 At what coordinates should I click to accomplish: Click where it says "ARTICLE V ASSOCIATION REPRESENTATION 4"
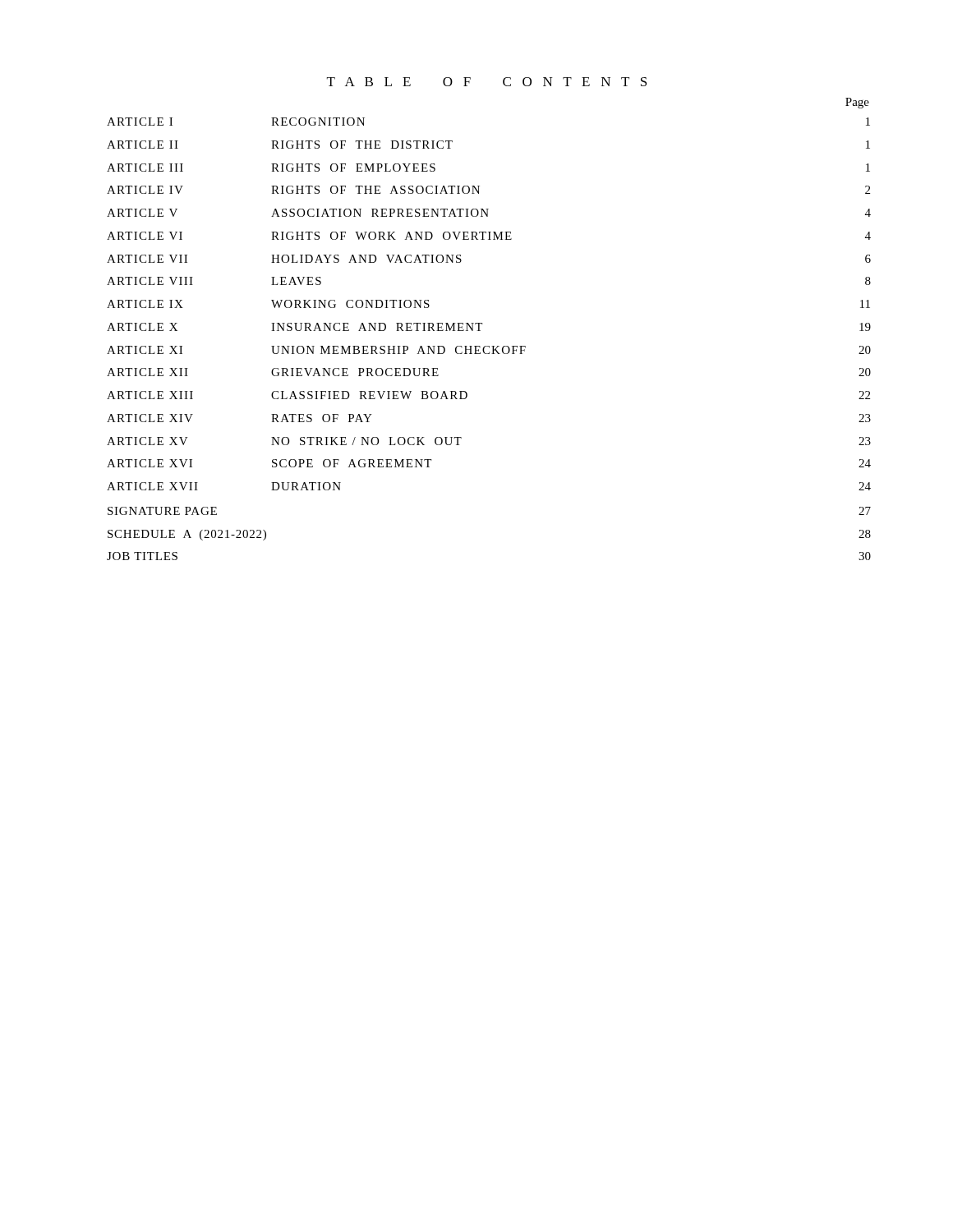(x=489, y=213)
